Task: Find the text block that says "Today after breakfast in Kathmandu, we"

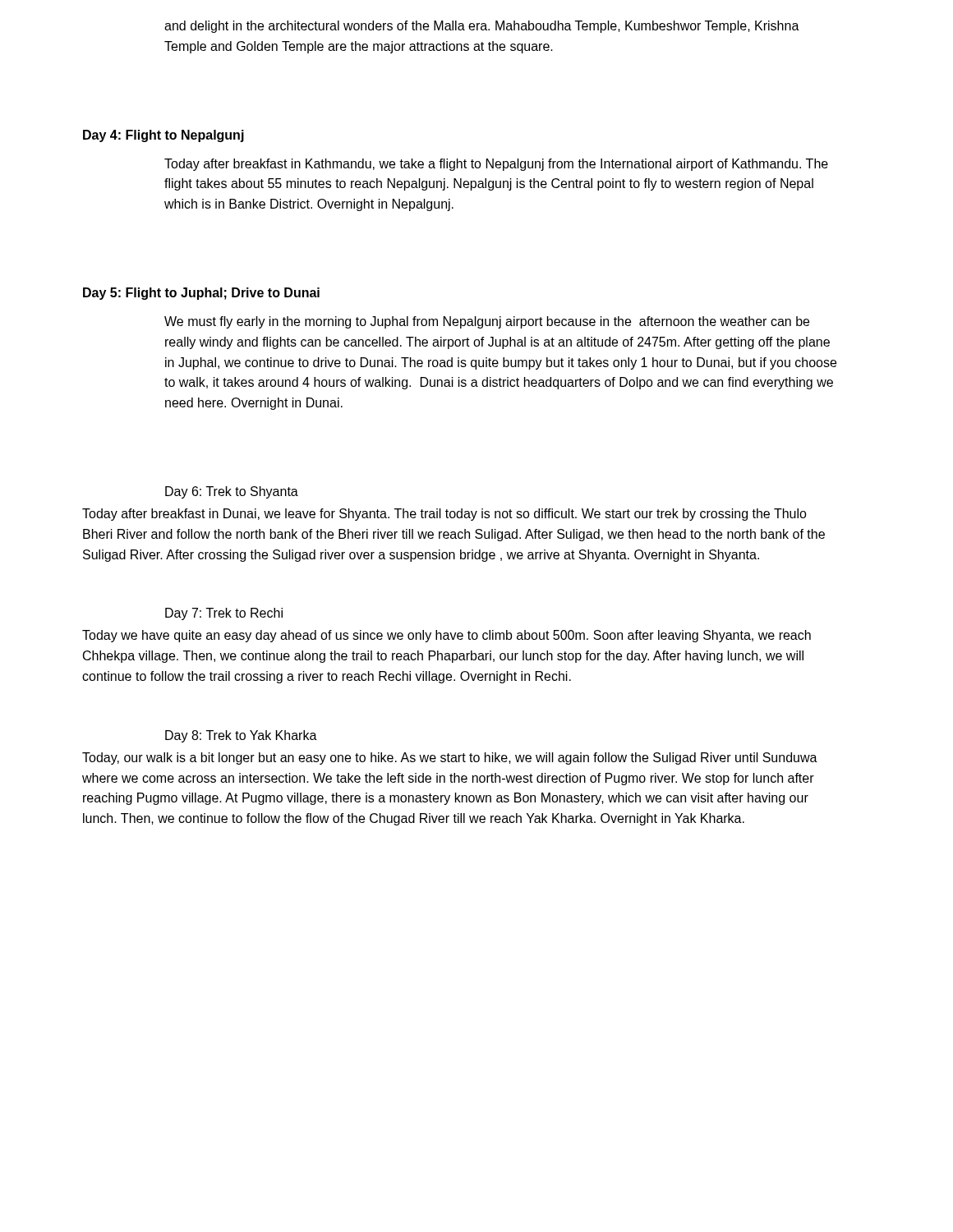Action: coord(496,184)
